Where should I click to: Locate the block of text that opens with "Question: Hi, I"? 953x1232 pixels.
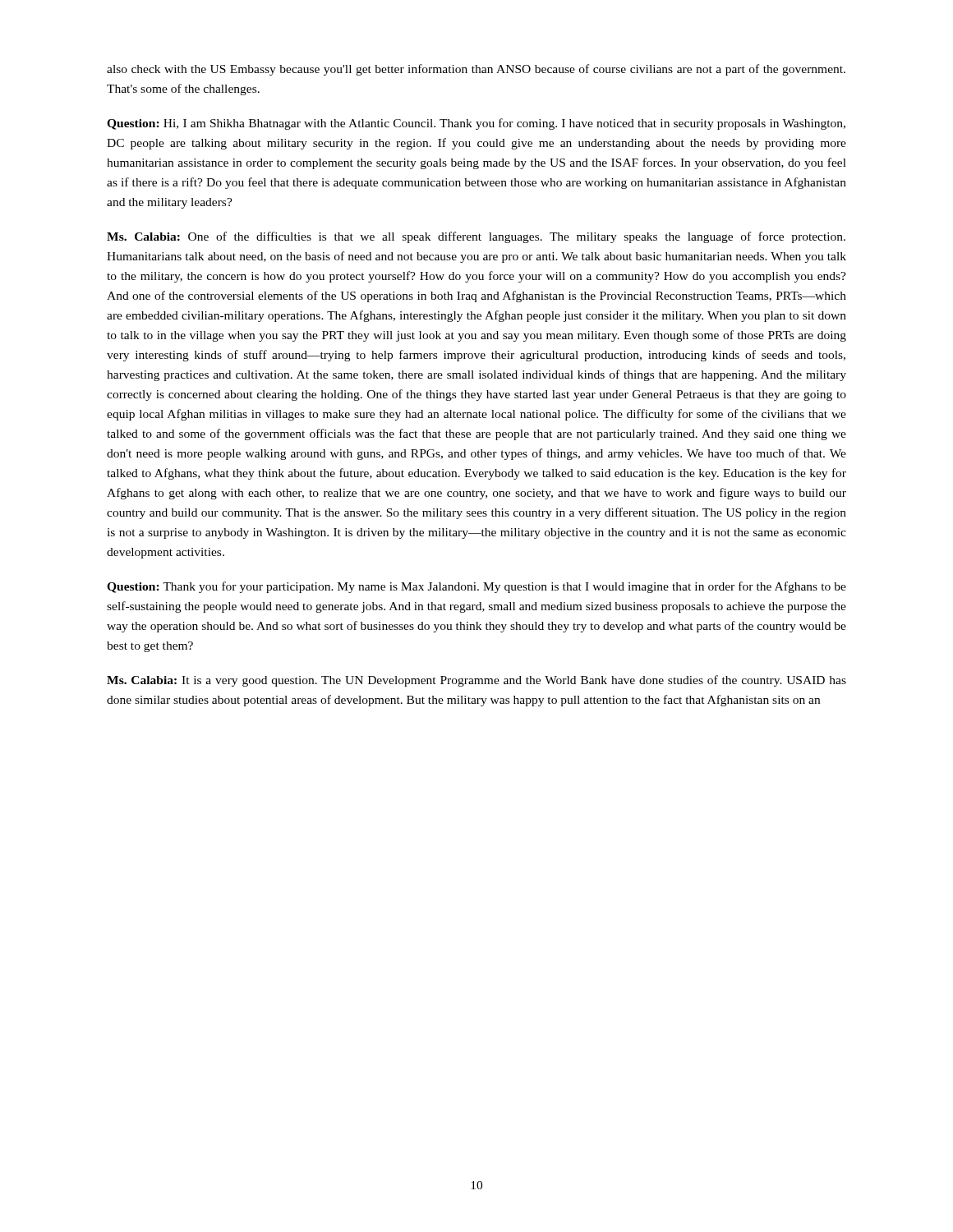click(x=476, y=162)
